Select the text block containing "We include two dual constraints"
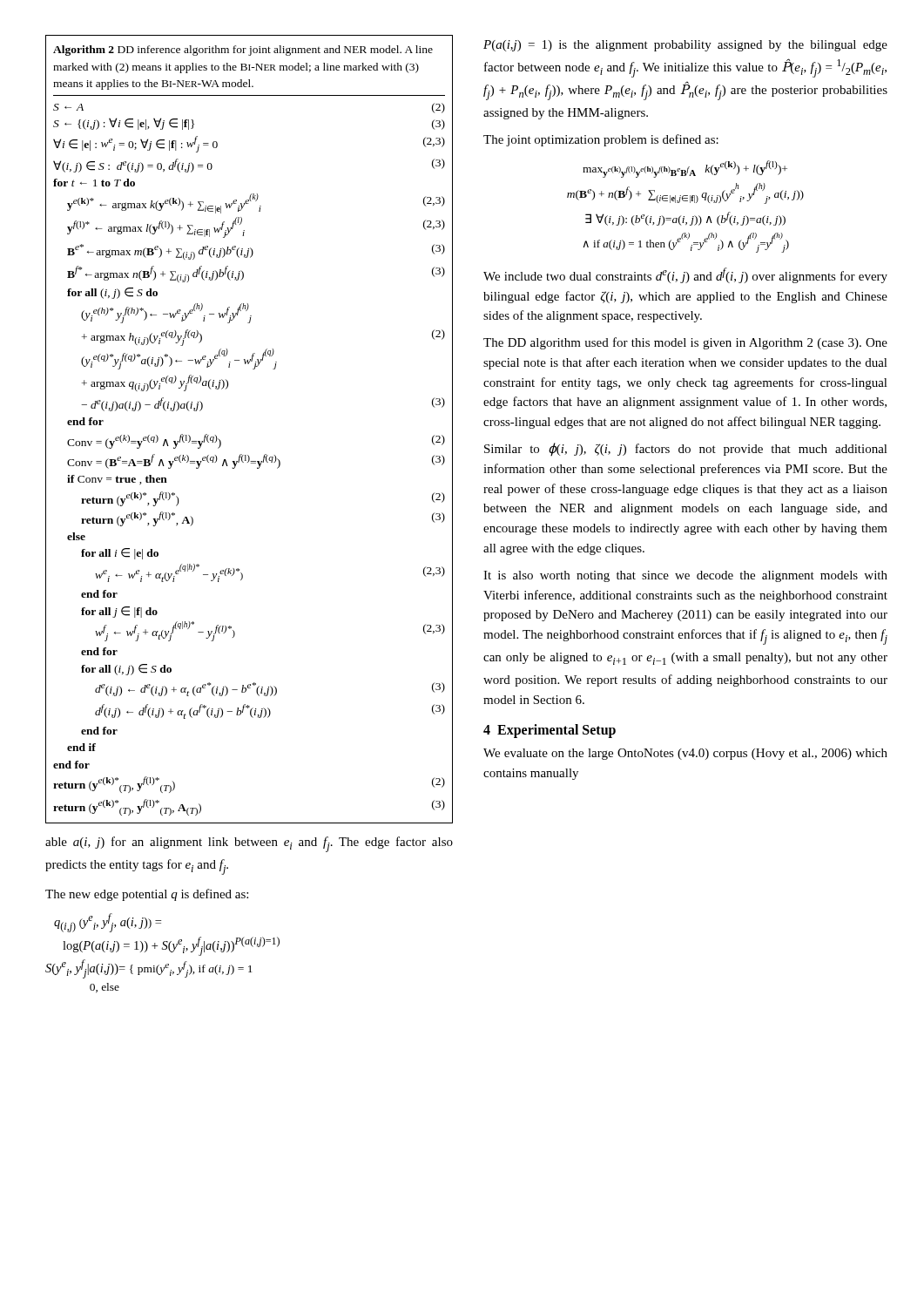924x1307 pixels. (685, 487)
